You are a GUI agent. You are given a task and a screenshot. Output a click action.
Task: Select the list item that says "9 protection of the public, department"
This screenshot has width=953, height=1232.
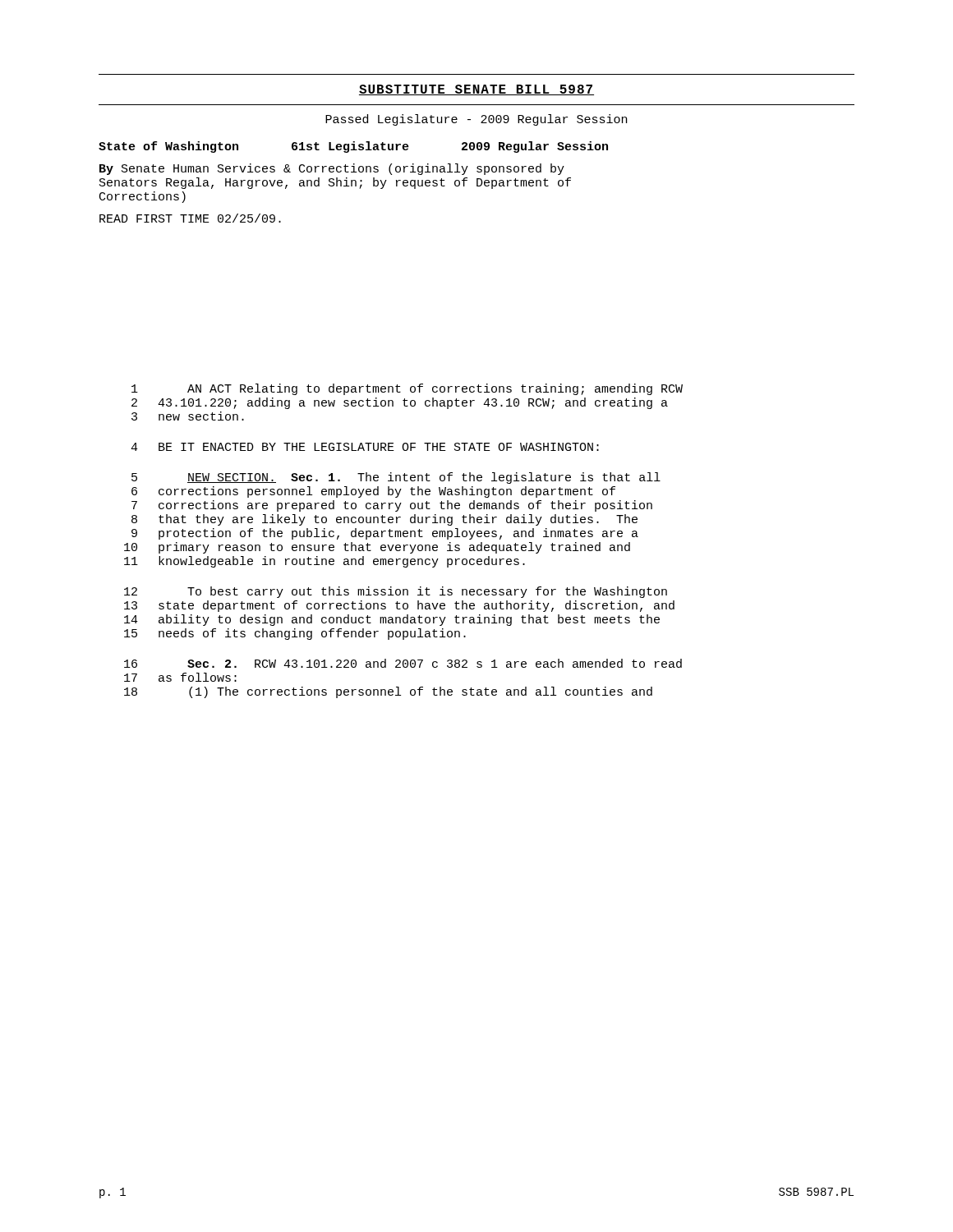[x=476, y=534]
